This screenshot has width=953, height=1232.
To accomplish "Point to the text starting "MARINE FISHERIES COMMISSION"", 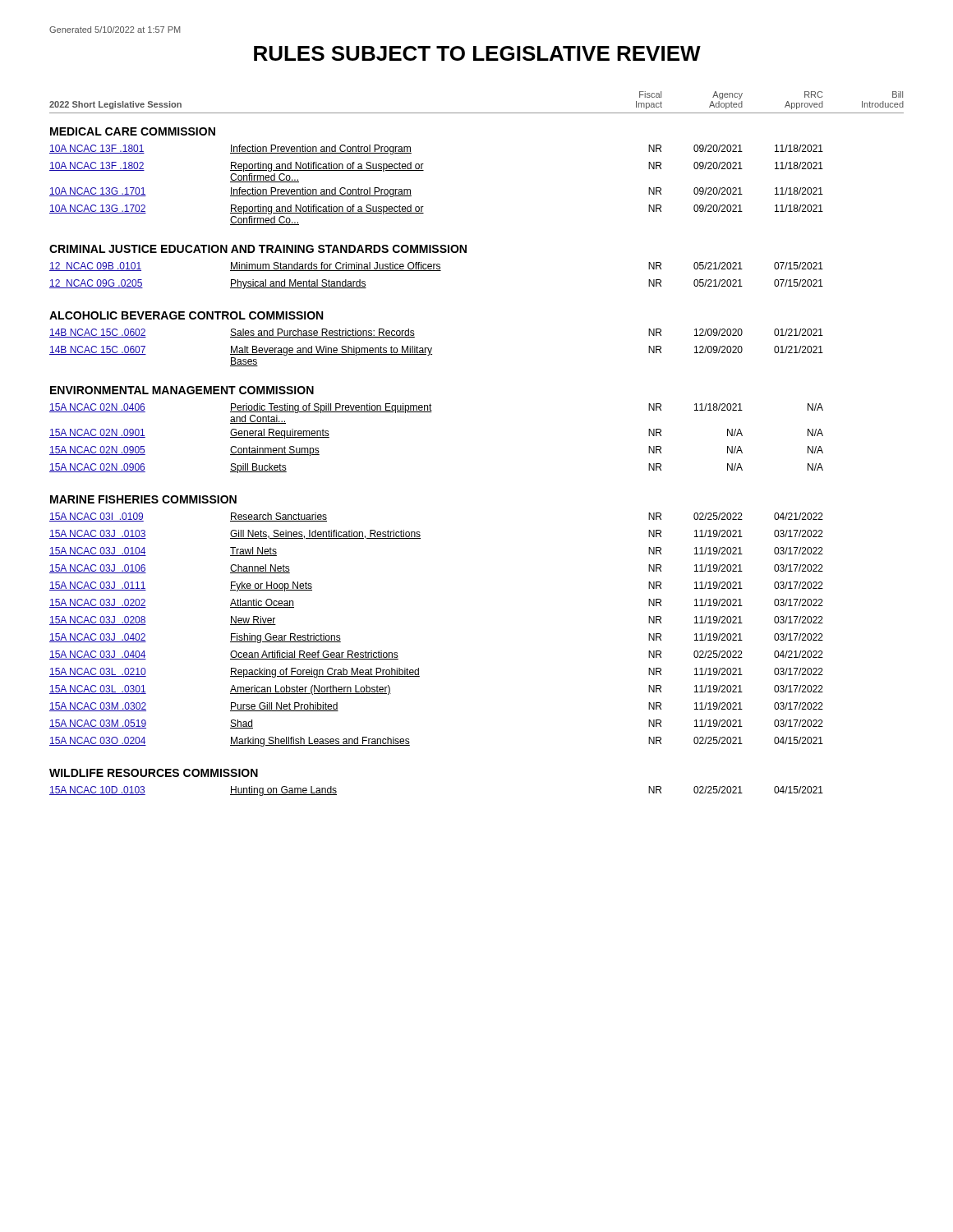I will point(143,499).
